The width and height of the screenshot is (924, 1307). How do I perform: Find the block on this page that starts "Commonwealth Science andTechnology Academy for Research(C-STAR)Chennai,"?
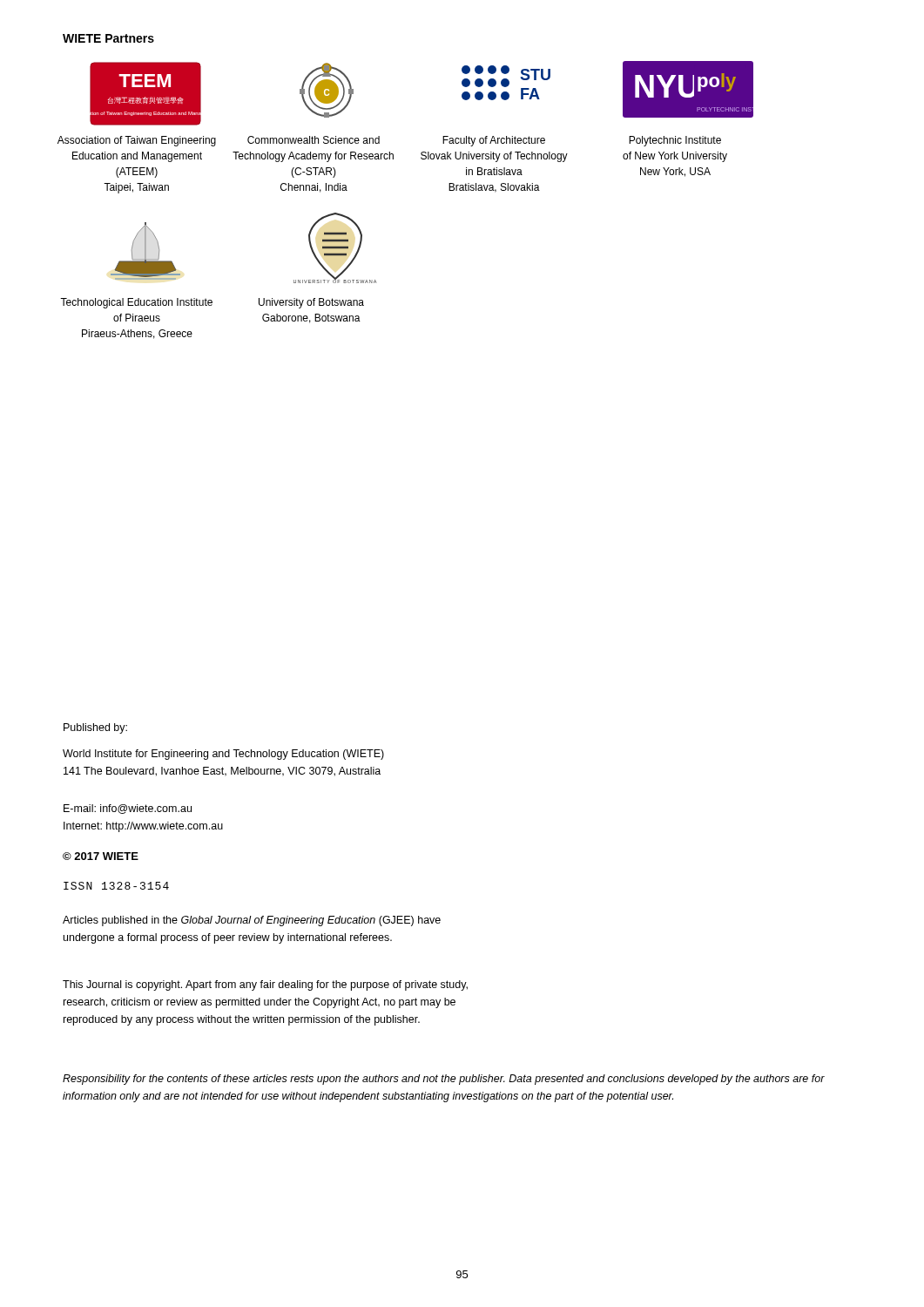tap(314, 164)
